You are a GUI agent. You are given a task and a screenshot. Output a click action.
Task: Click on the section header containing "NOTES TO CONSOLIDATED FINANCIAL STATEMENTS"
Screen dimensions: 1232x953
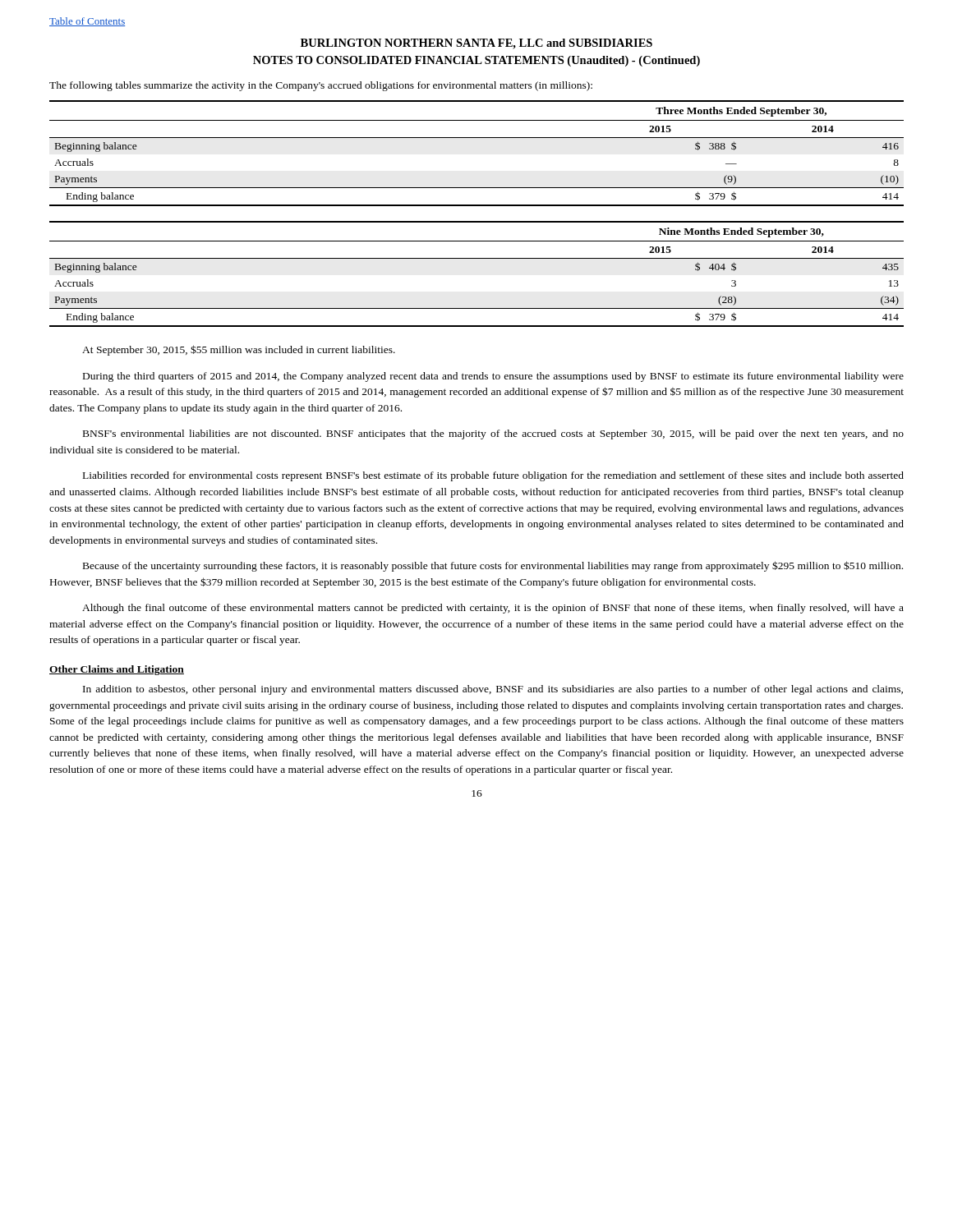(476, 60)
